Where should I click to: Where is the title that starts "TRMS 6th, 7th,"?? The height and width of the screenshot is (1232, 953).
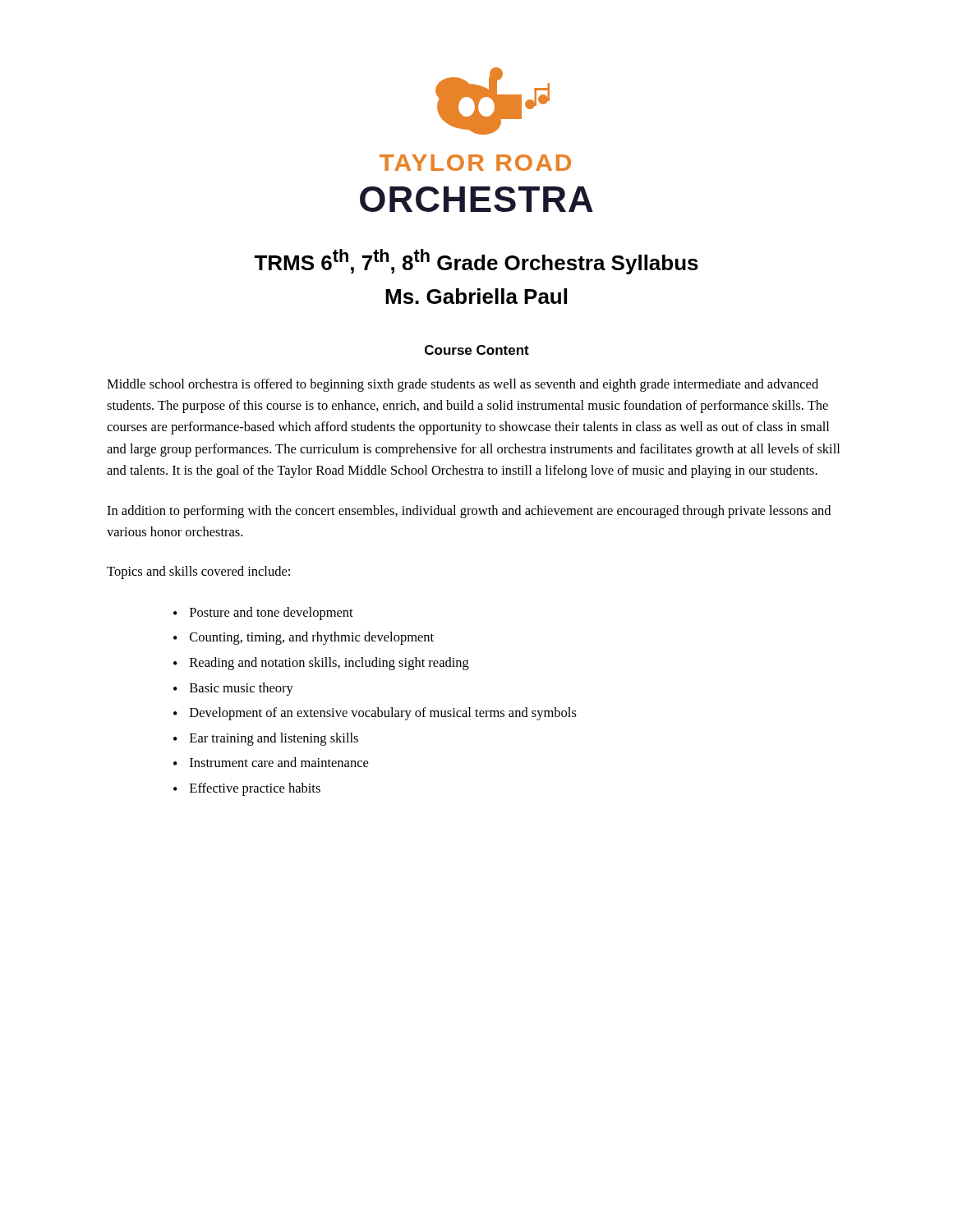tap(476, 260)
